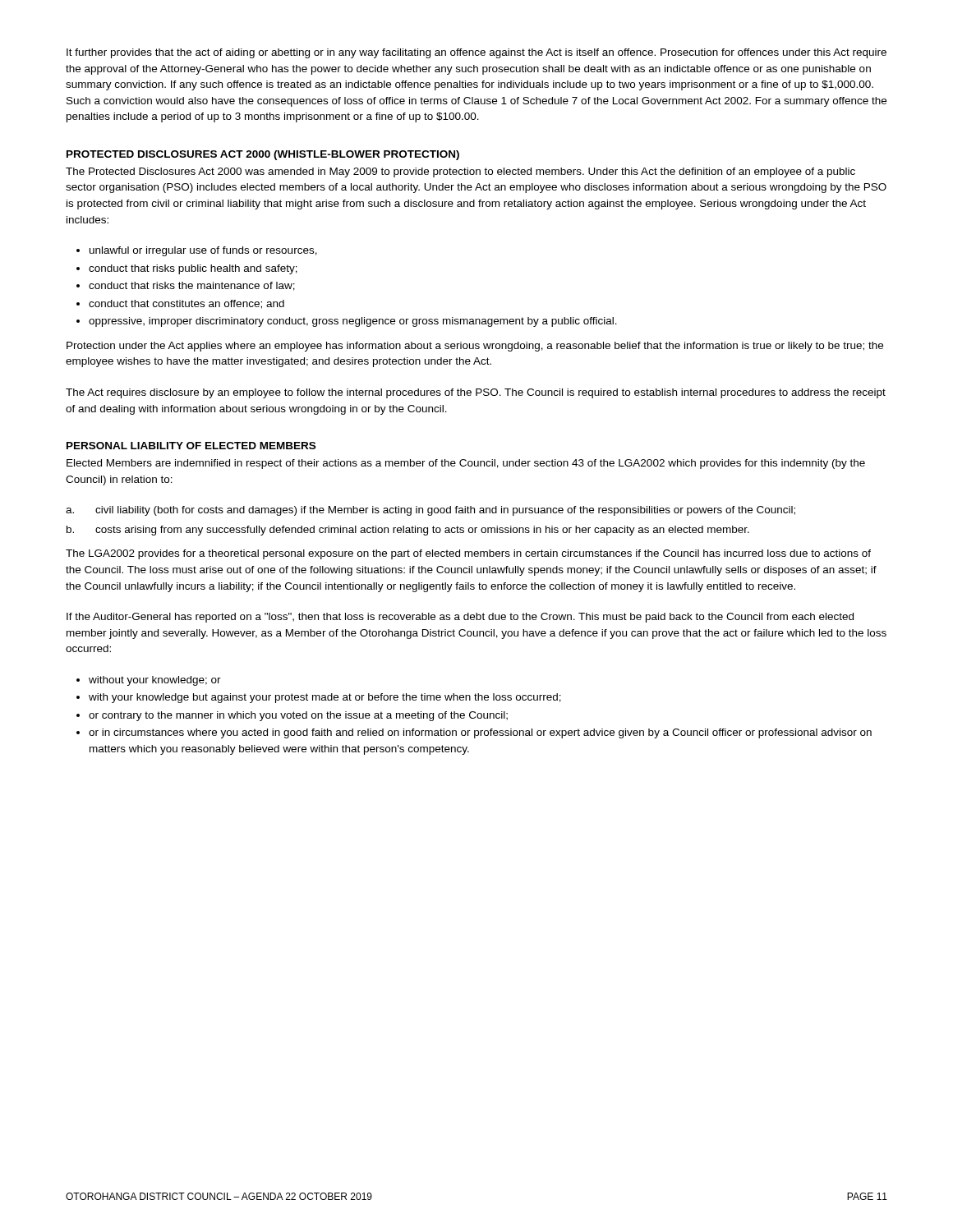Find the list item containing "with your knowledge but against your protest made"
Screen dimensions: 1232x953
tap(325, 697)
